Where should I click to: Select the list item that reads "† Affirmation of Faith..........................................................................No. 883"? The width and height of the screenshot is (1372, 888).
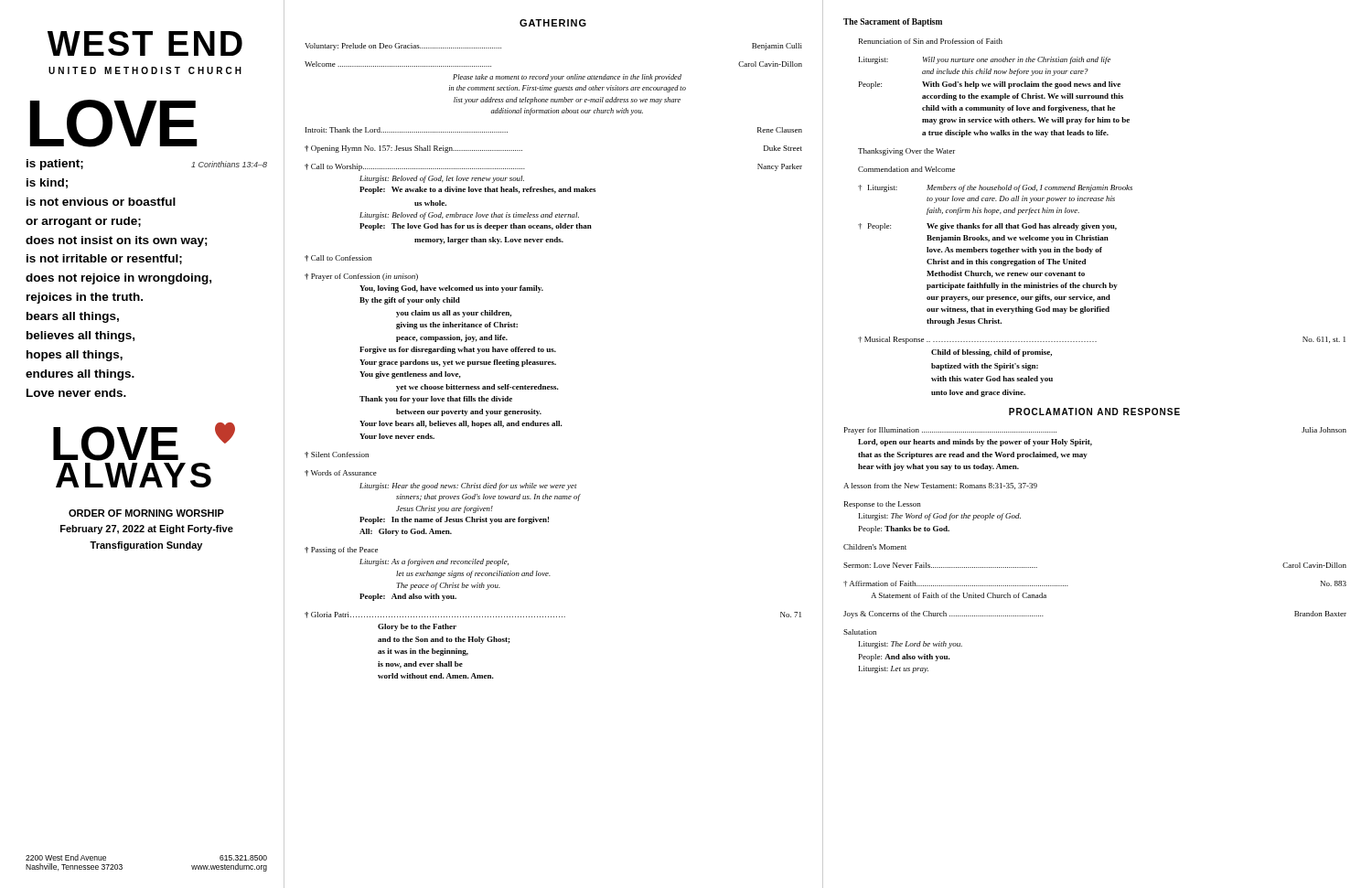tap(912, 584)
